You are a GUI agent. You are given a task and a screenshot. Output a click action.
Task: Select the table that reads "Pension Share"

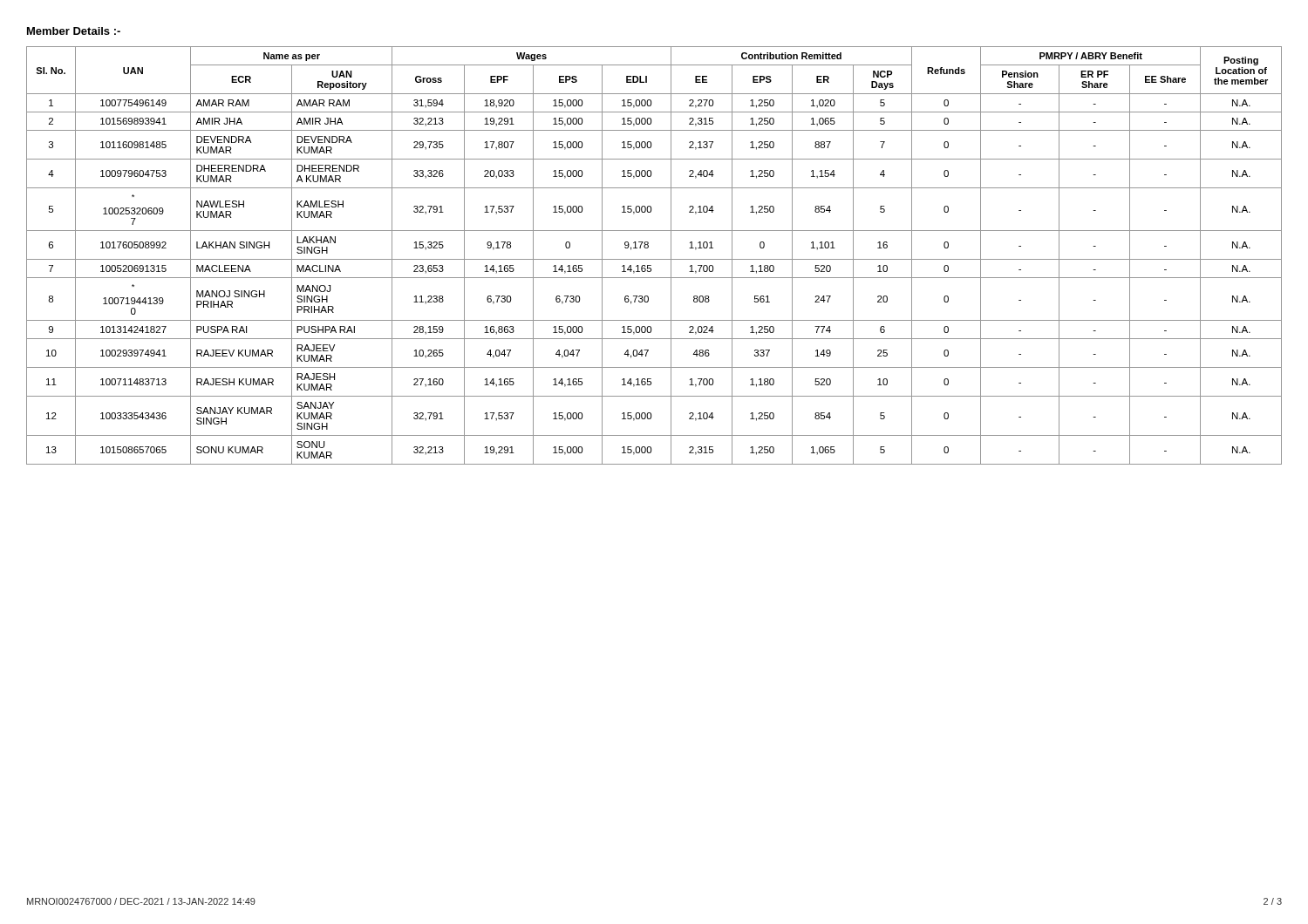[x=654, y=255]
